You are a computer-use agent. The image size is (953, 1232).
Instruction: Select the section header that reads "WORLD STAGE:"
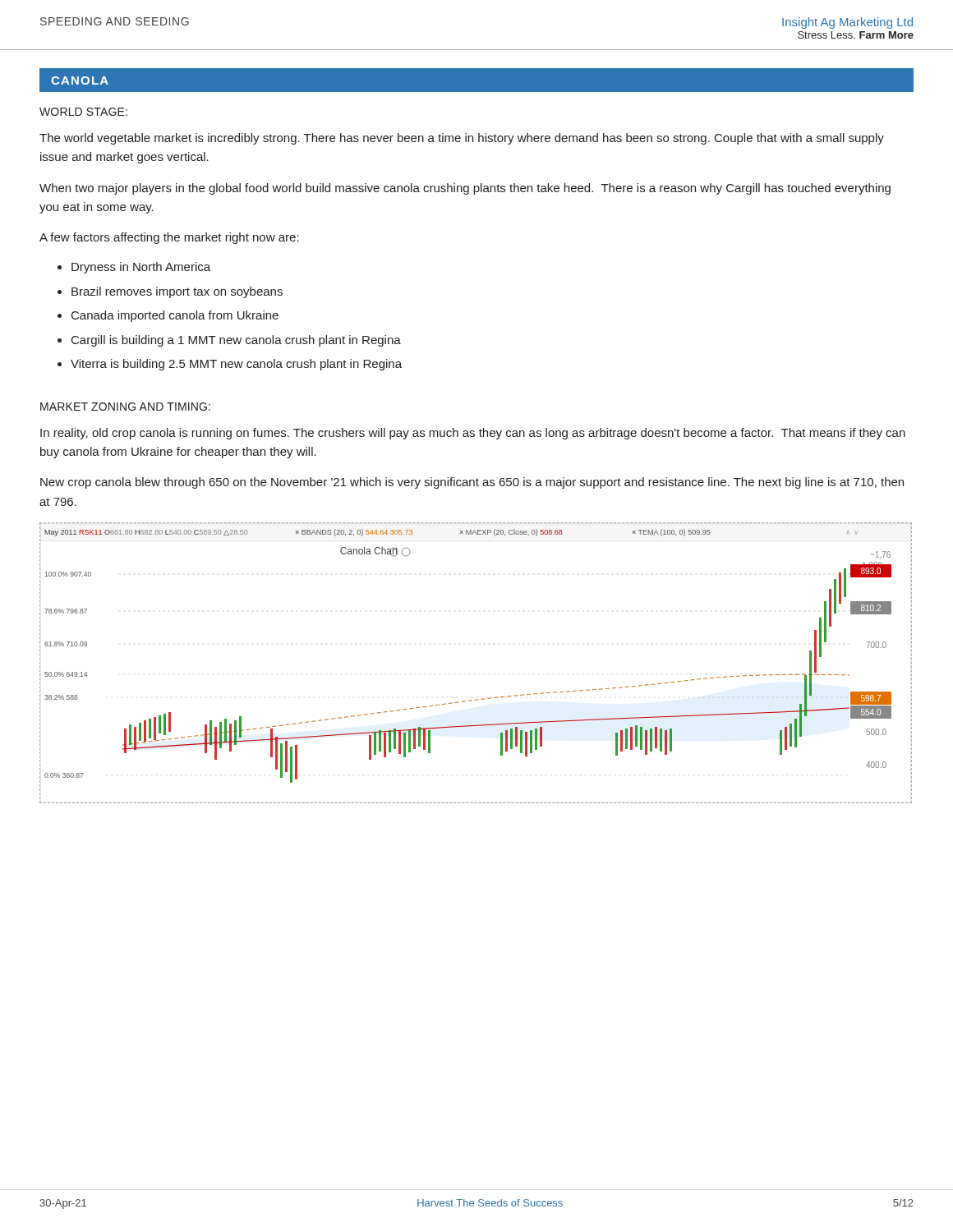pos(84,112)
